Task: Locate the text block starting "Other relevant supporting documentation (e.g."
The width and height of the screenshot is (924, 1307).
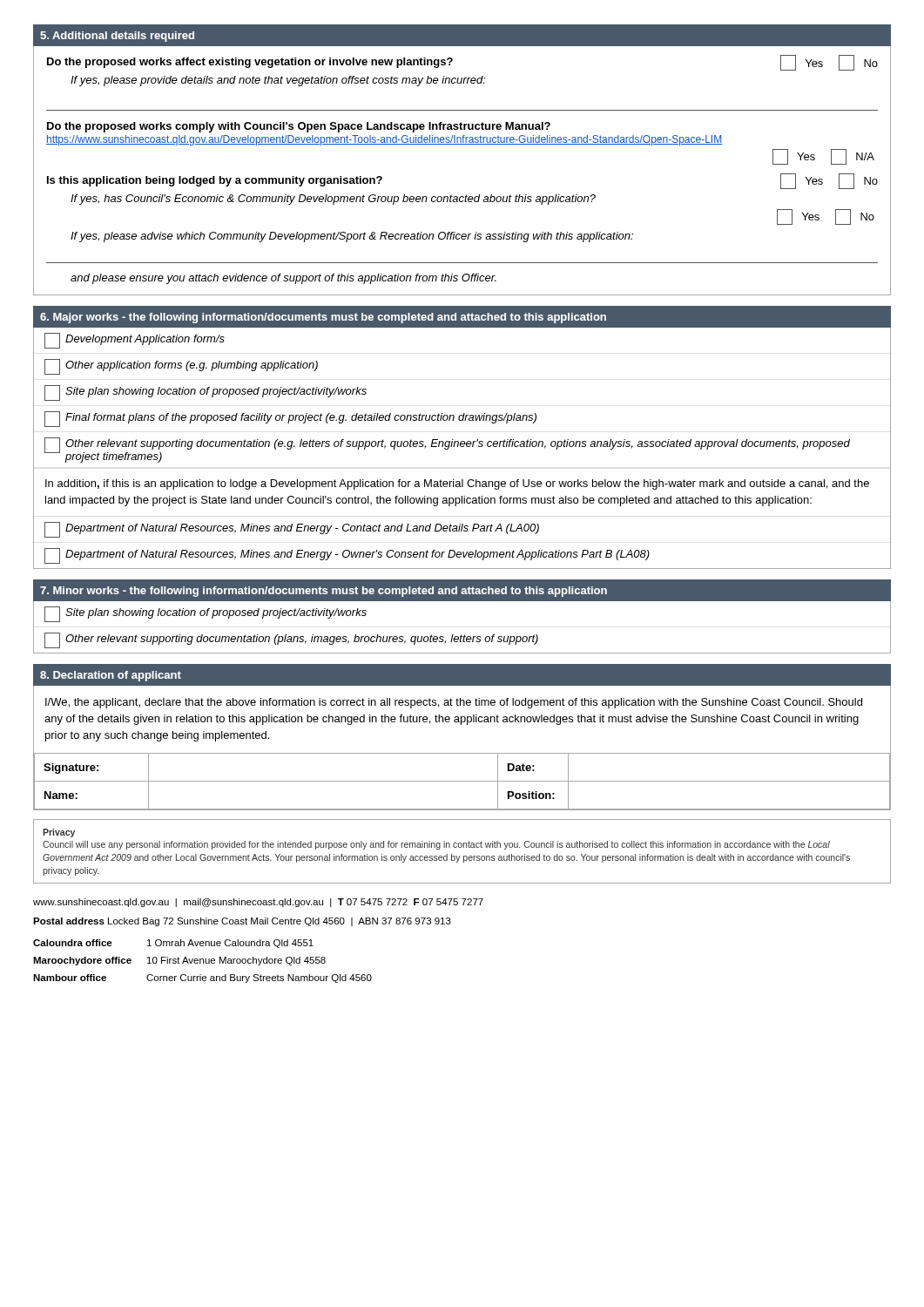Action: [462, 450]
